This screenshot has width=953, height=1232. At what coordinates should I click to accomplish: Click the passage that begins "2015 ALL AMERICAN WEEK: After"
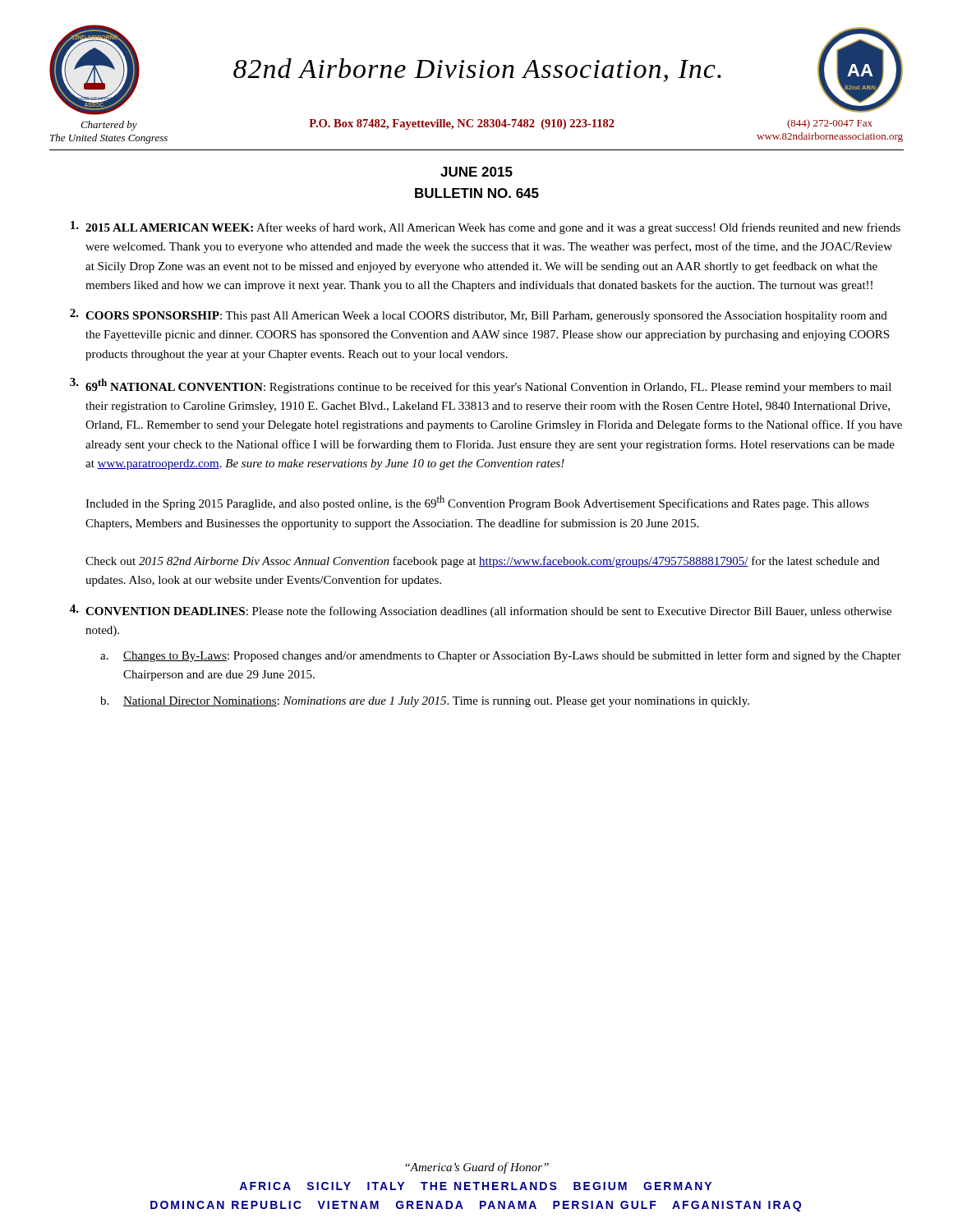476,257
